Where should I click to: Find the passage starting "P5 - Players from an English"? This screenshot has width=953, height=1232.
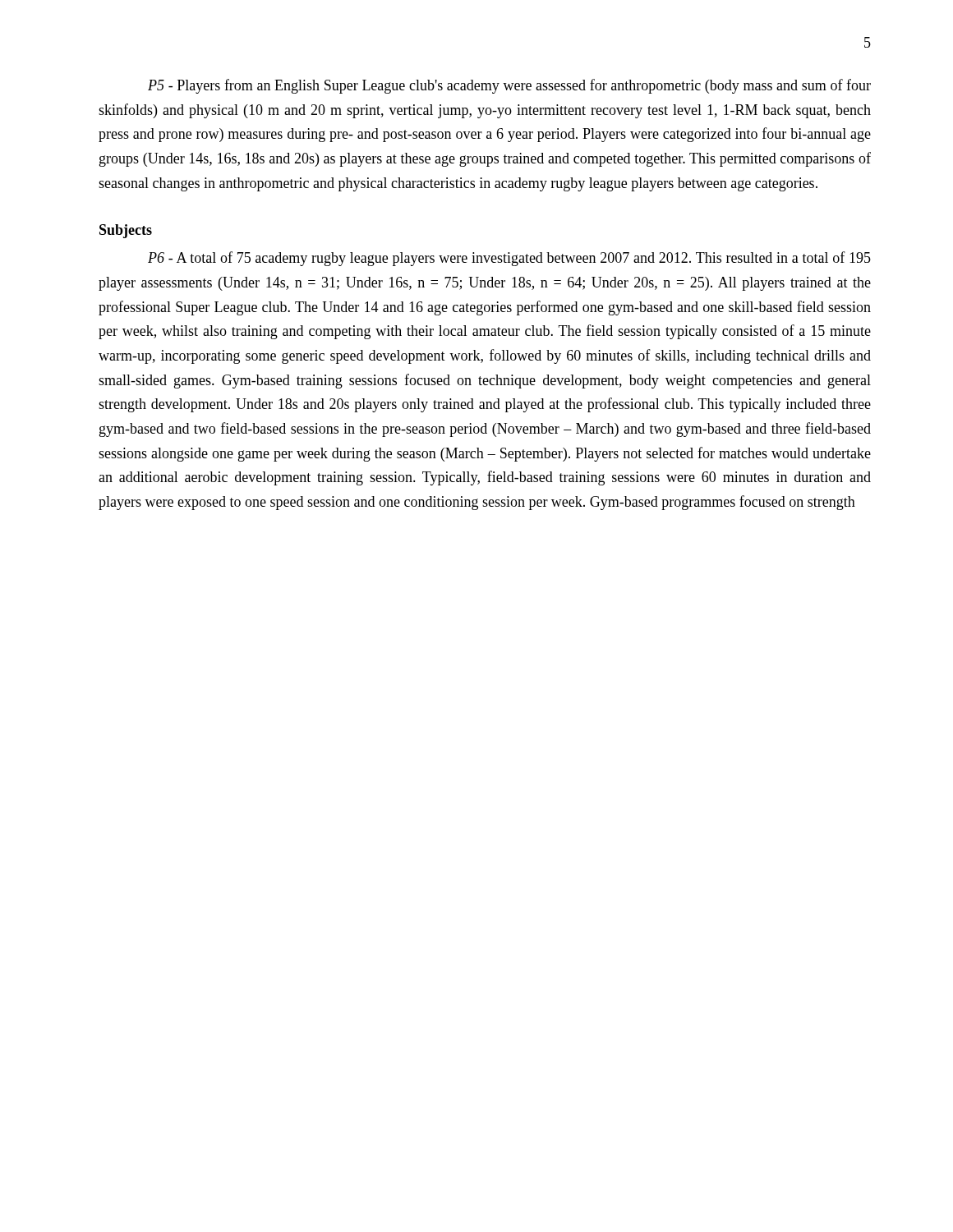click(485, 134)
